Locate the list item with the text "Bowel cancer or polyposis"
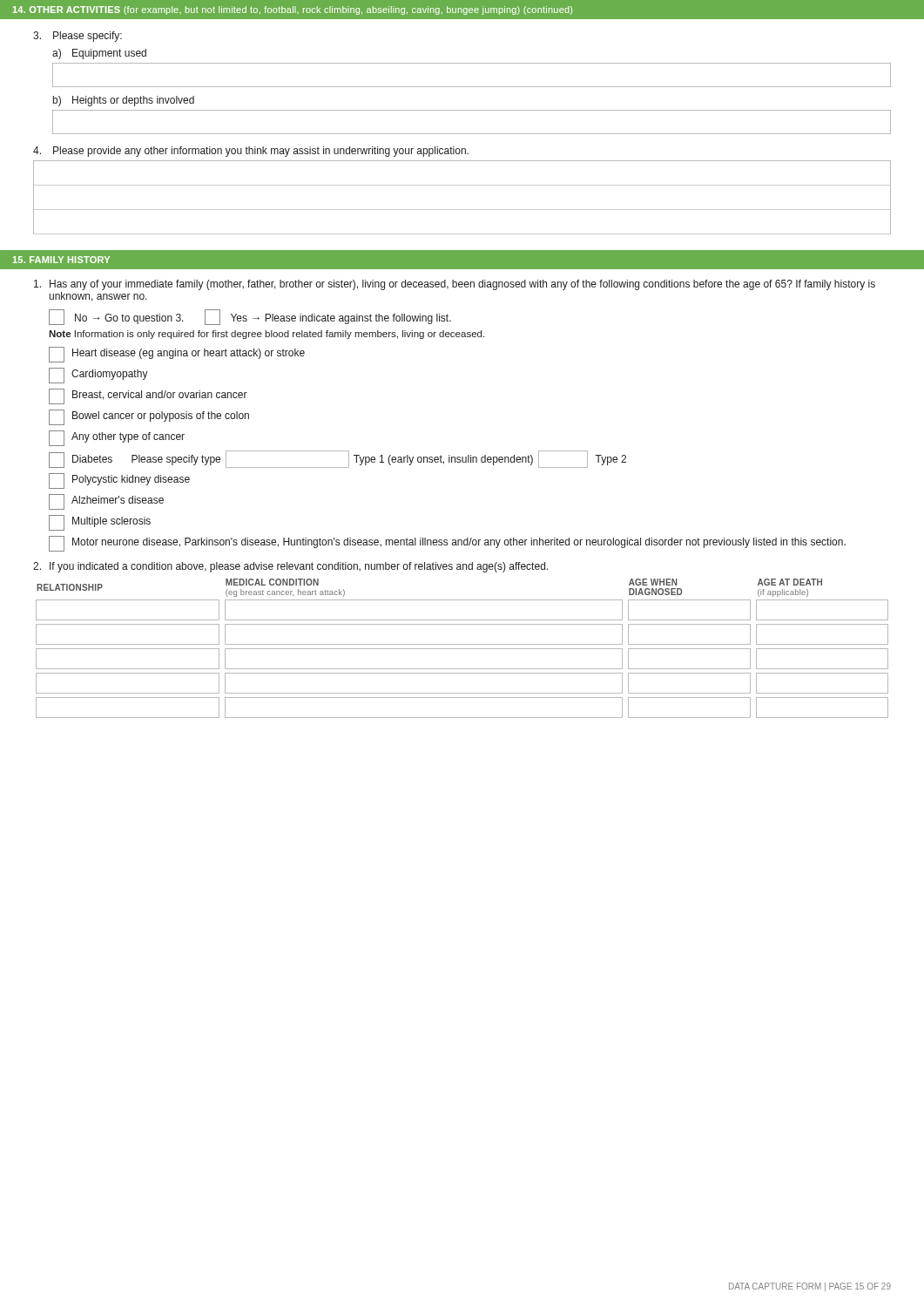Viewport: 924px width, 1307px height. coord(149,417)
